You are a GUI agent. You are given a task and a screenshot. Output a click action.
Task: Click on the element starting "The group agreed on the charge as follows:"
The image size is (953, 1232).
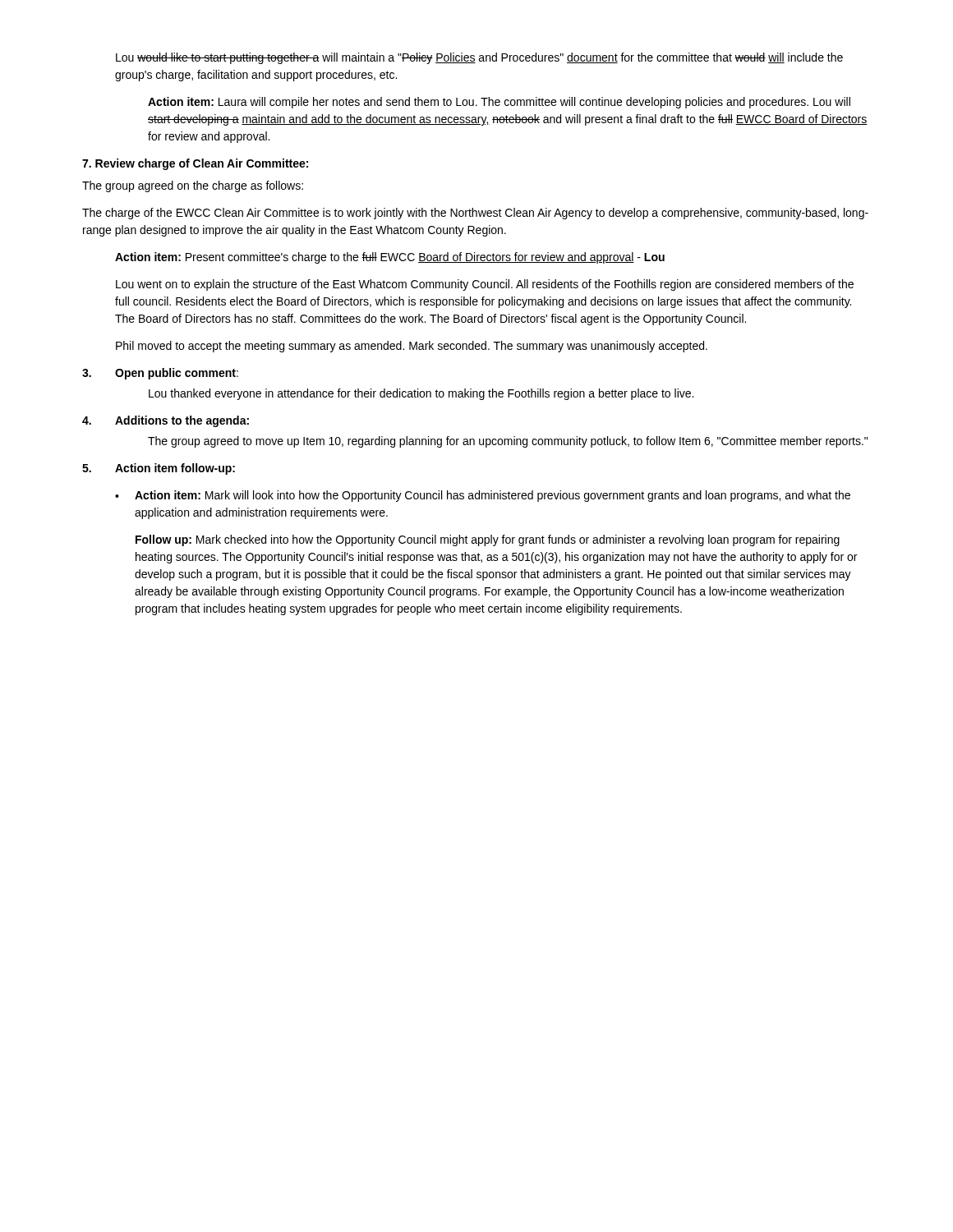[193, 186]
